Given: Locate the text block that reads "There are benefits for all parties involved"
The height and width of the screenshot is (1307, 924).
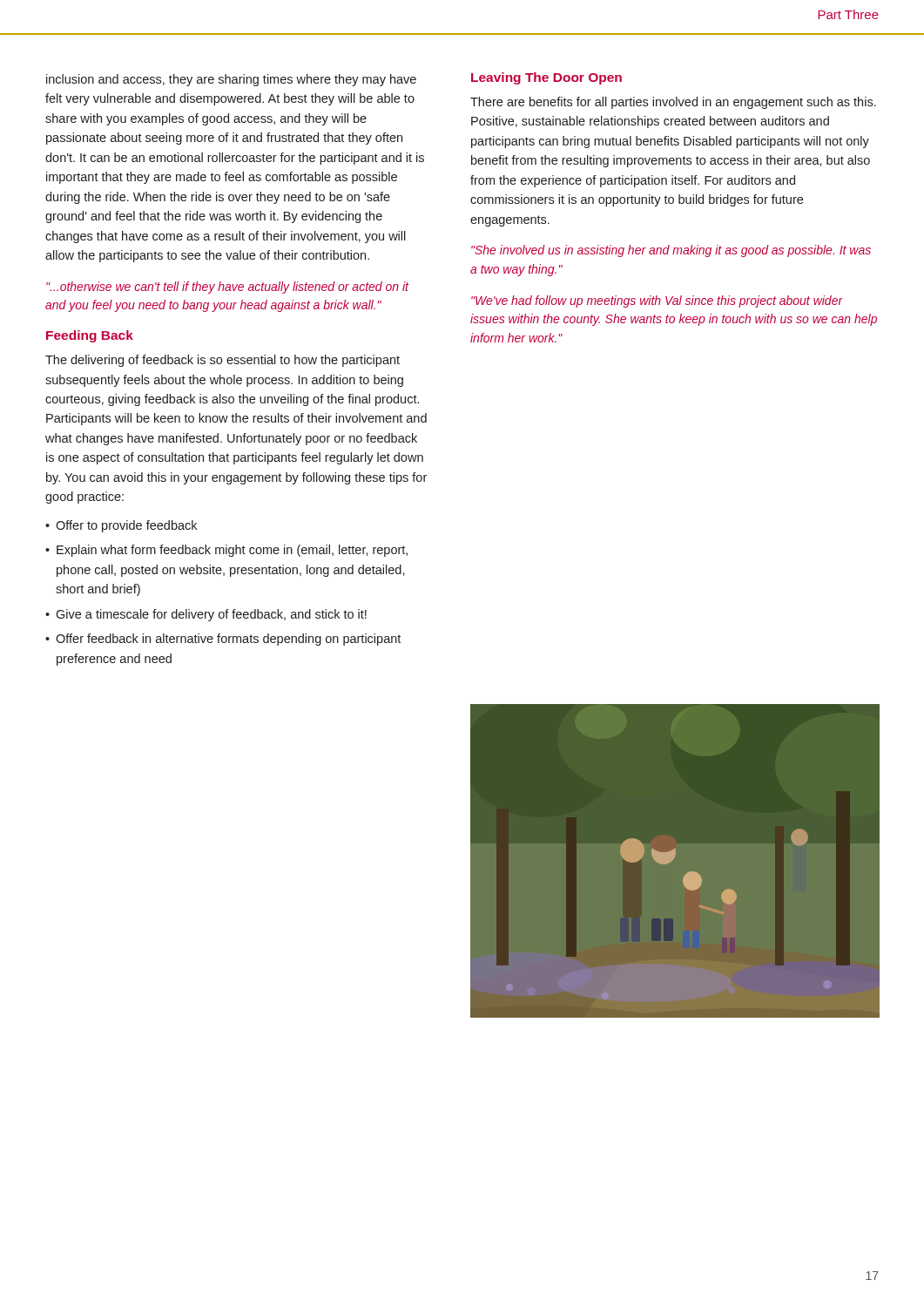Looking at the screenshot, I should tap(674, 161).
